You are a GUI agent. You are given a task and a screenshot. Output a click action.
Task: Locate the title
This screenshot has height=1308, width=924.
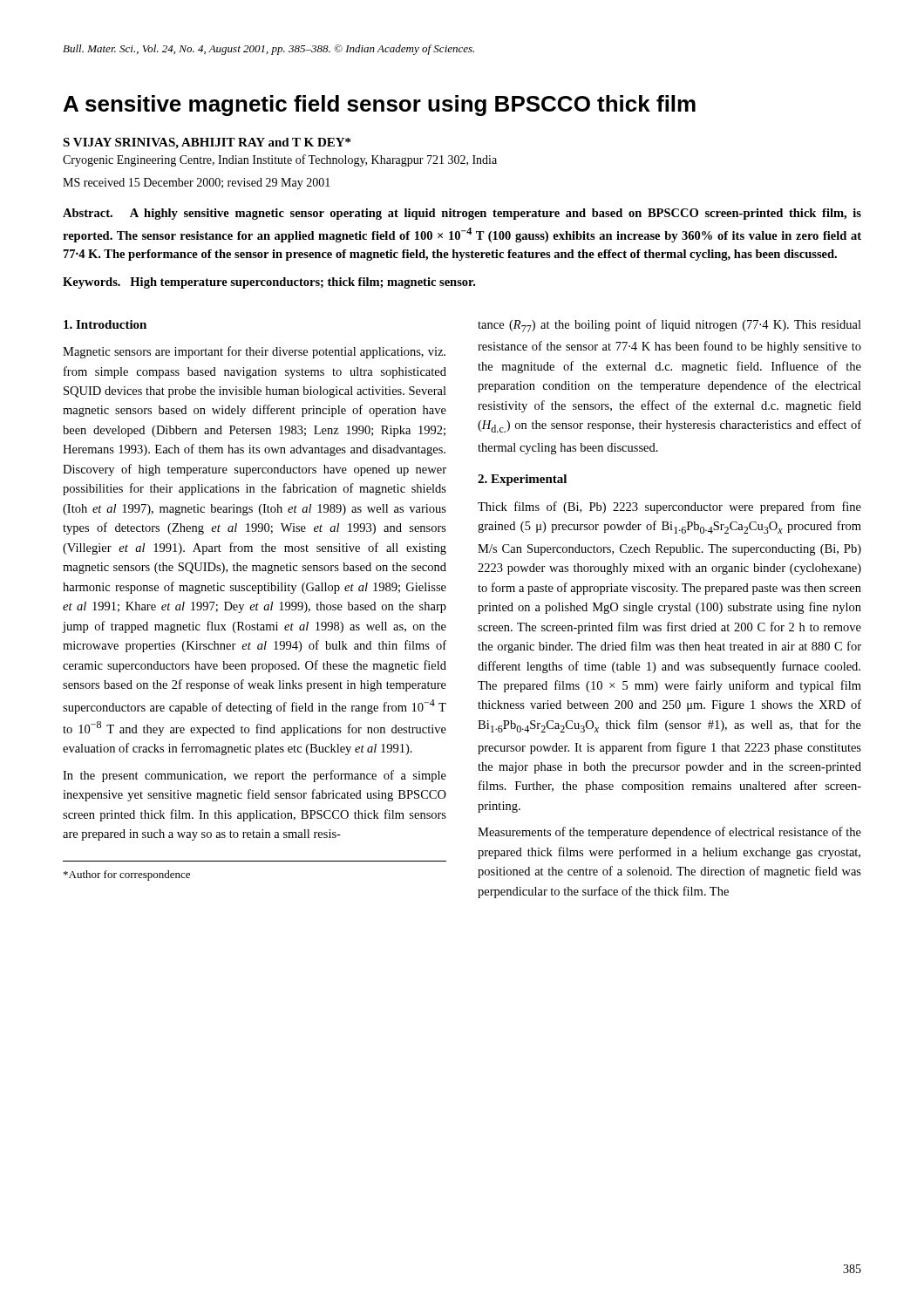click(x=380, y=104)
